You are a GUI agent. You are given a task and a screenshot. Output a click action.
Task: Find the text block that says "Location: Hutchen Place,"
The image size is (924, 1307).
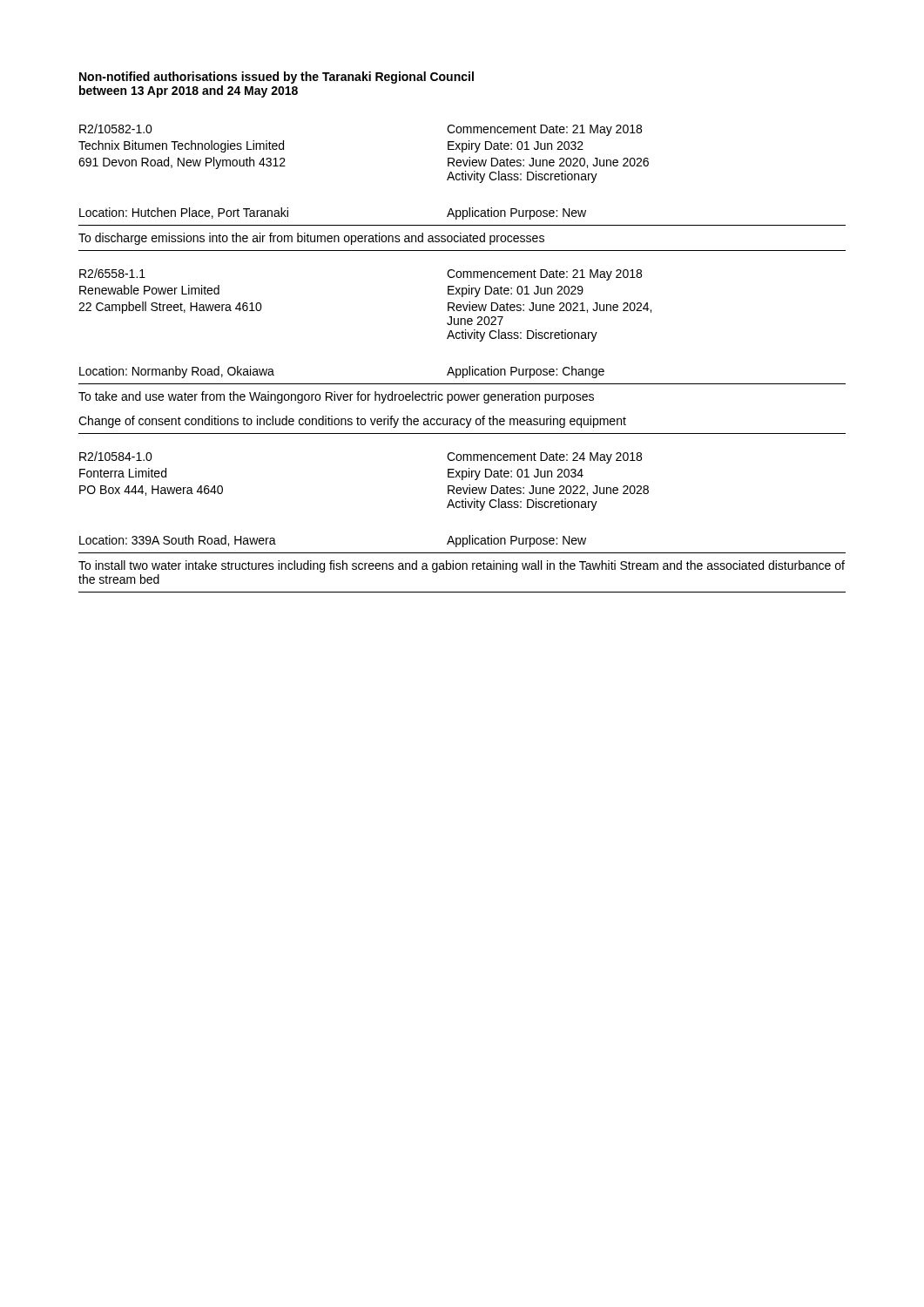click(462, 213)
